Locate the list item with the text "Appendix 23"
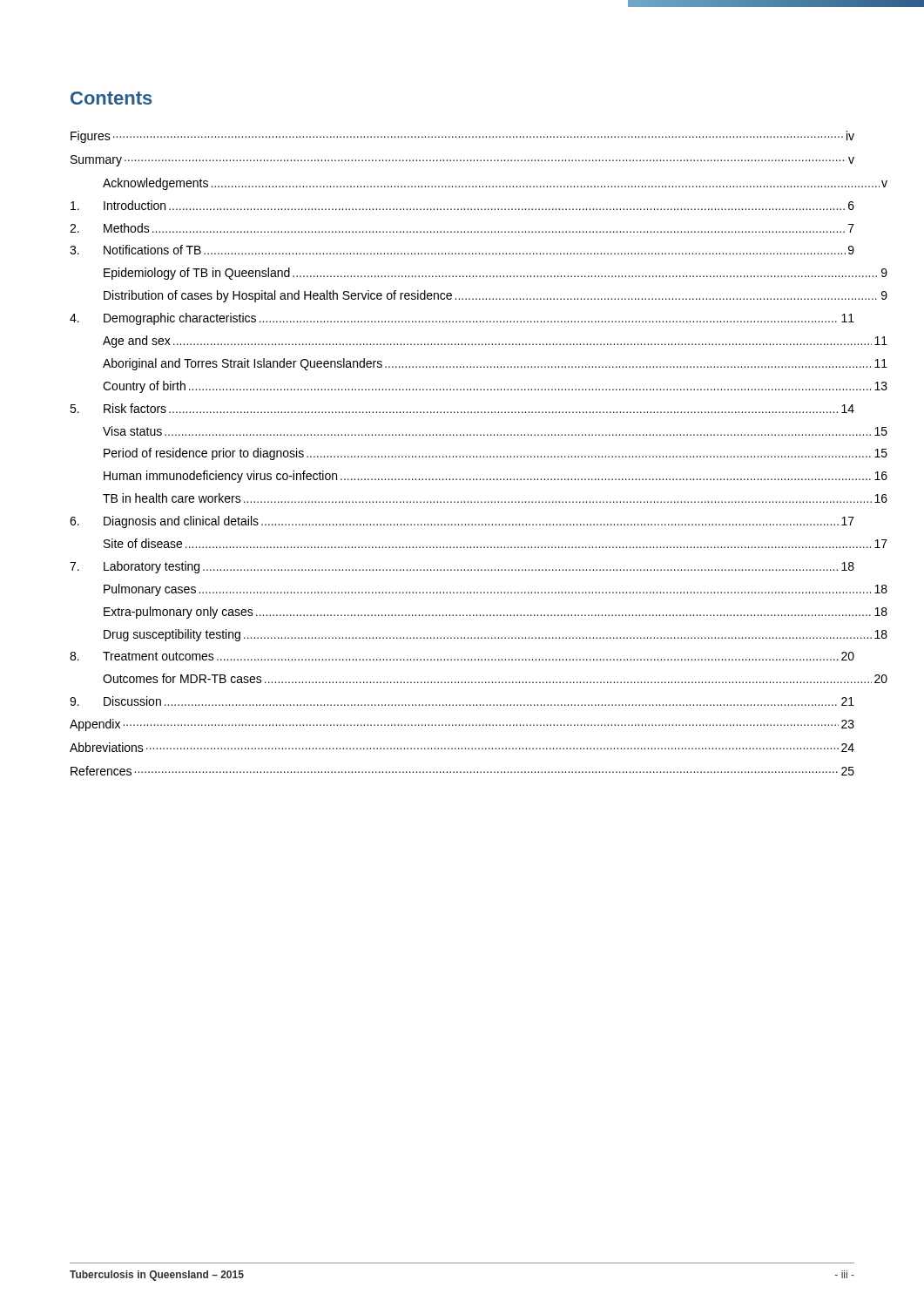Screen dimensions: 1307x924 point(462,725)
